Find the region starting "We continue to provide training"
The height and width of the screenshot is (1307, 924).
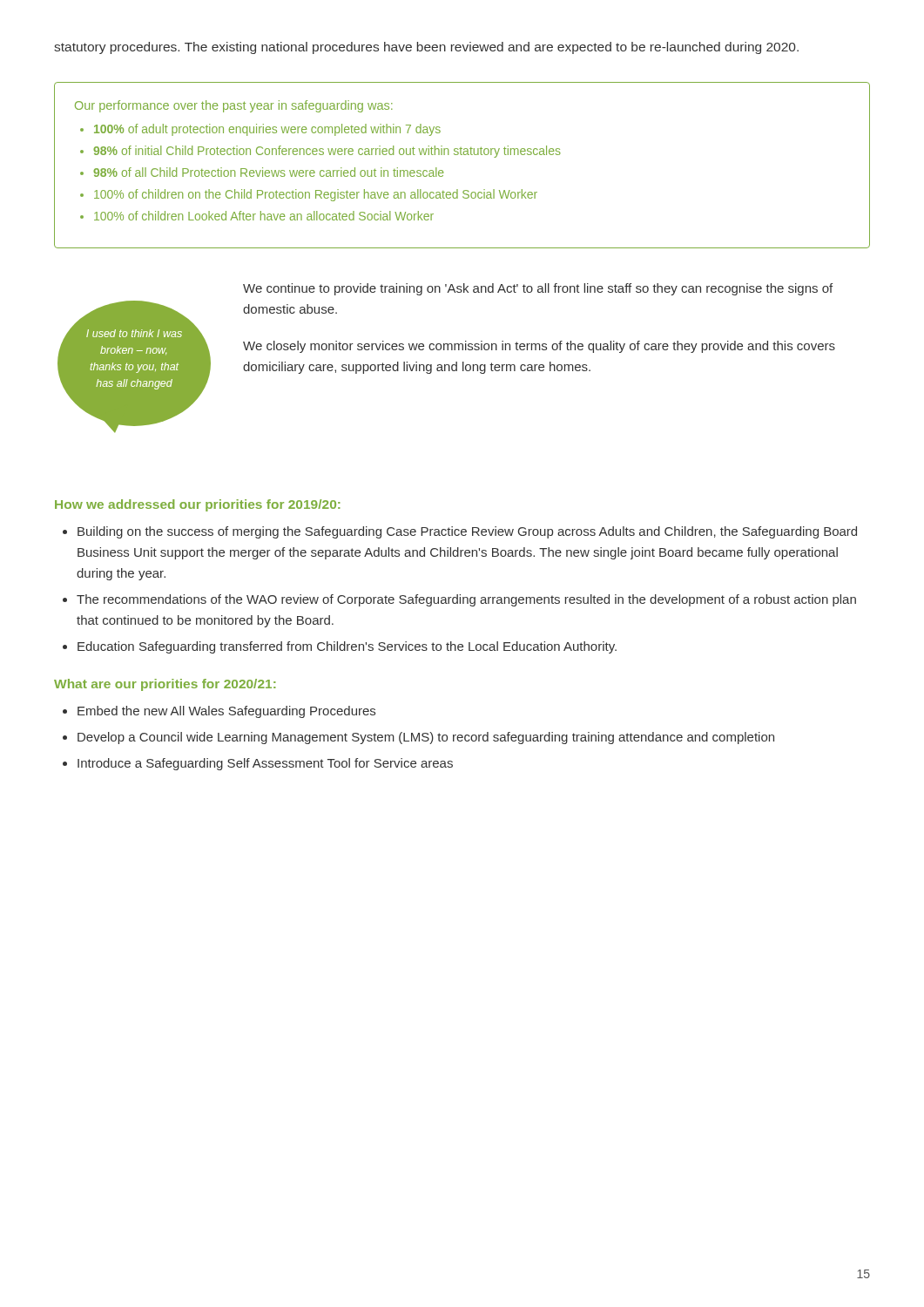(538, 299)
